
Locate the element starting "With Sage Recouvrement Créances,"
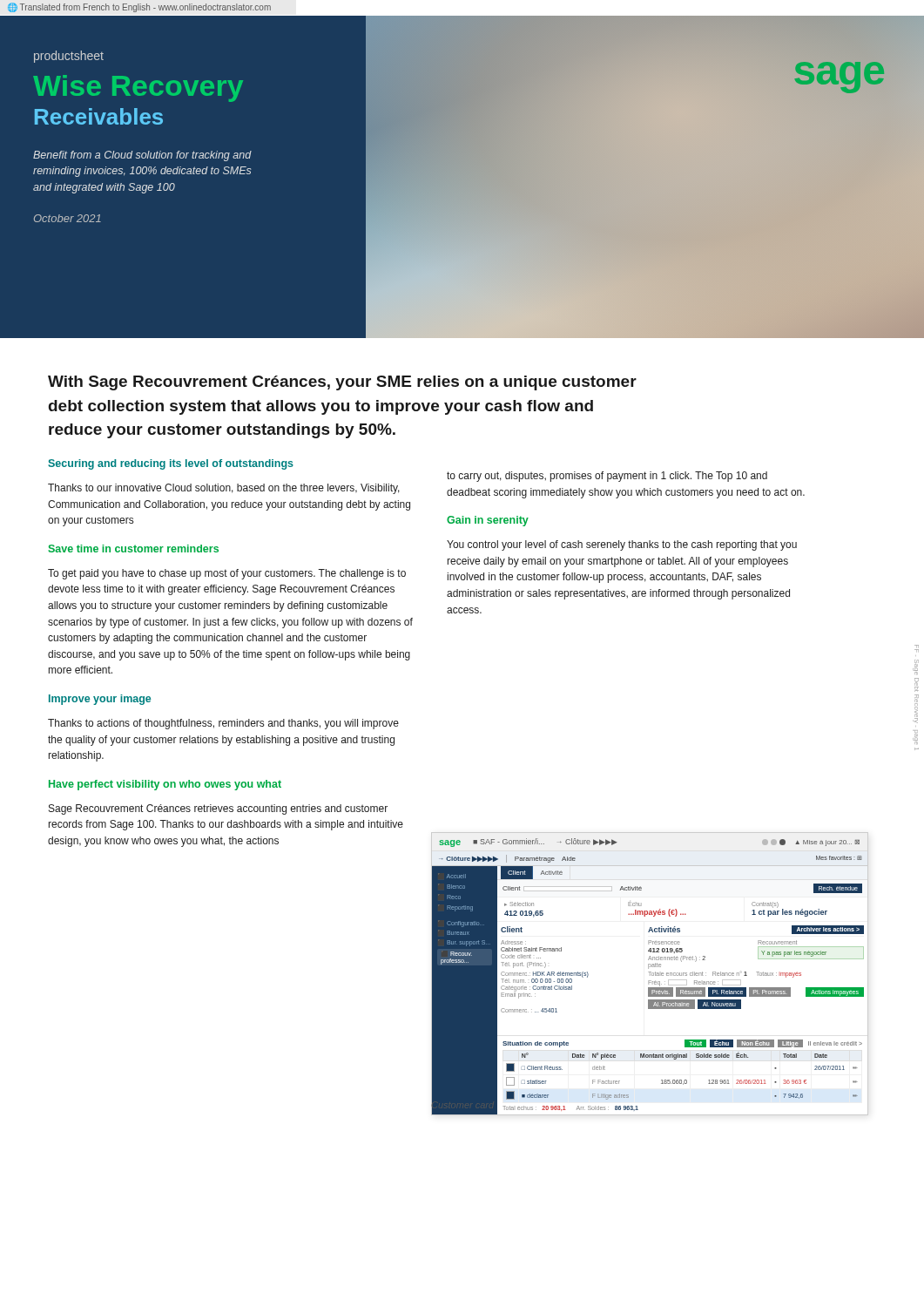click(x=344, y=405)
